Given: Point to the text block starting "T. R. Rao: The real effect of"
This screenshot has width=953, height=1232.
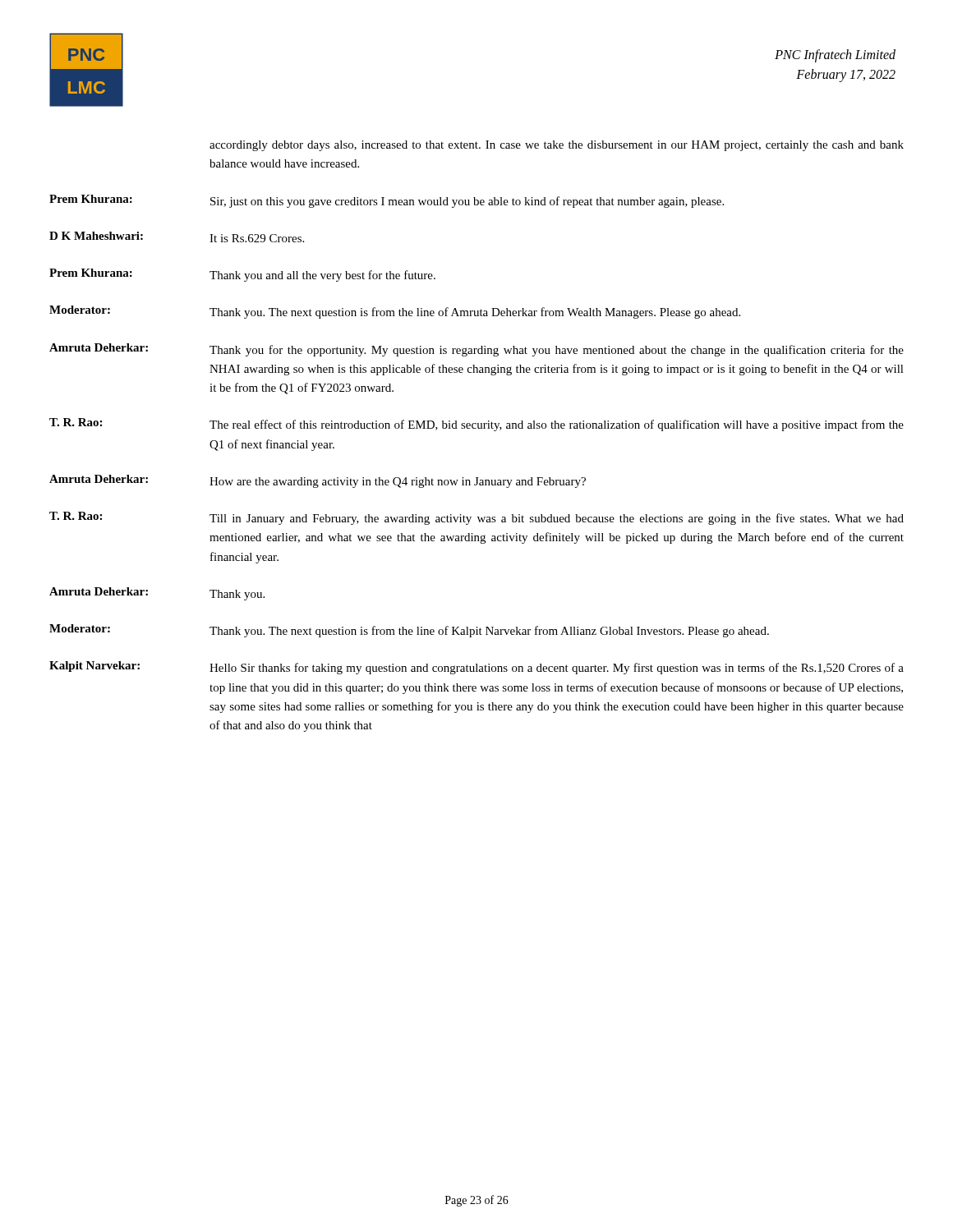Looking at the screenshot, I should point(476,435).
